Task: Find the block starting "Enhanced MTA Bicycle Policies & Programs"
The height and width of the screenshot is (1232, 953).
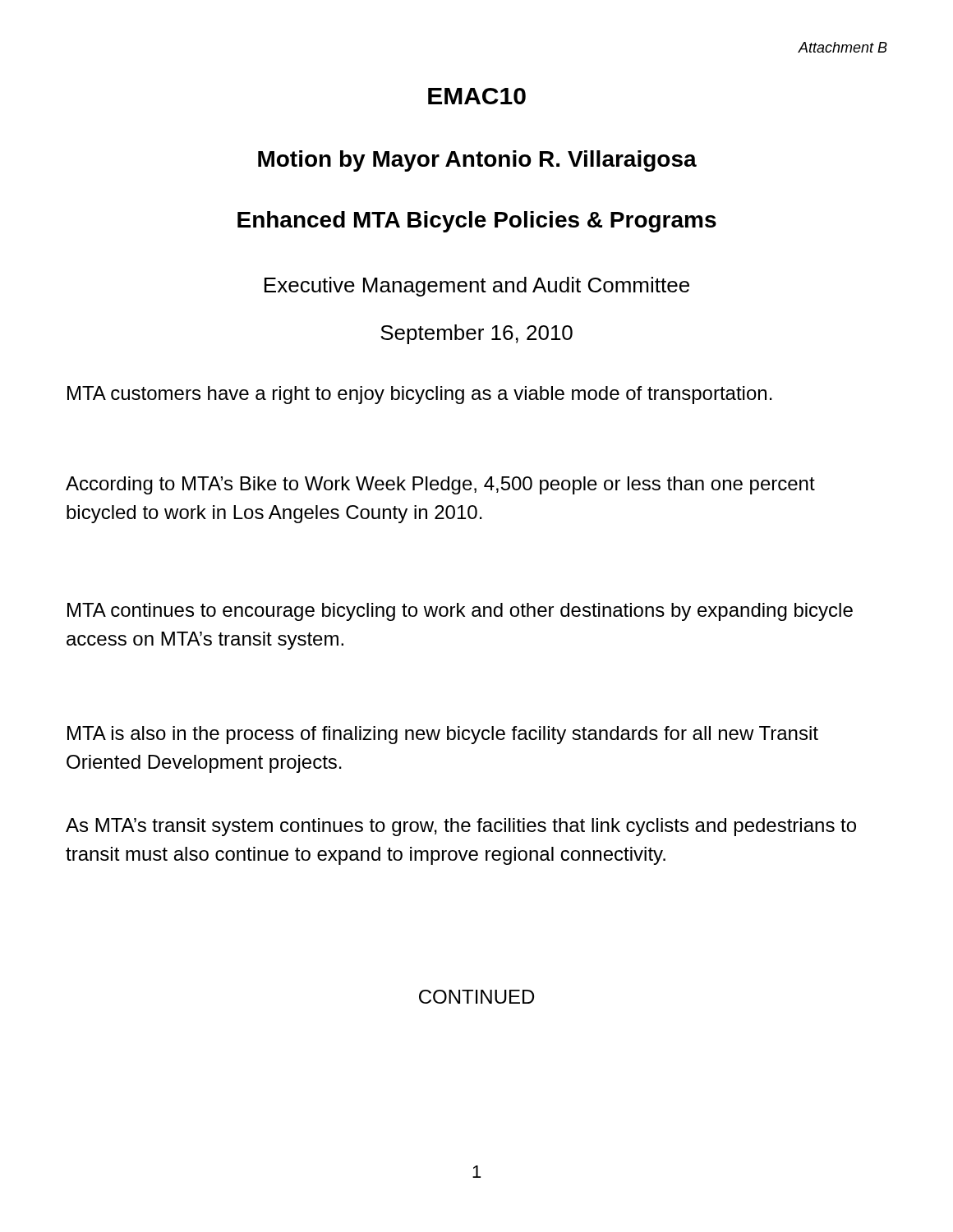Action: pyautogui.click(x=476, y=220)
